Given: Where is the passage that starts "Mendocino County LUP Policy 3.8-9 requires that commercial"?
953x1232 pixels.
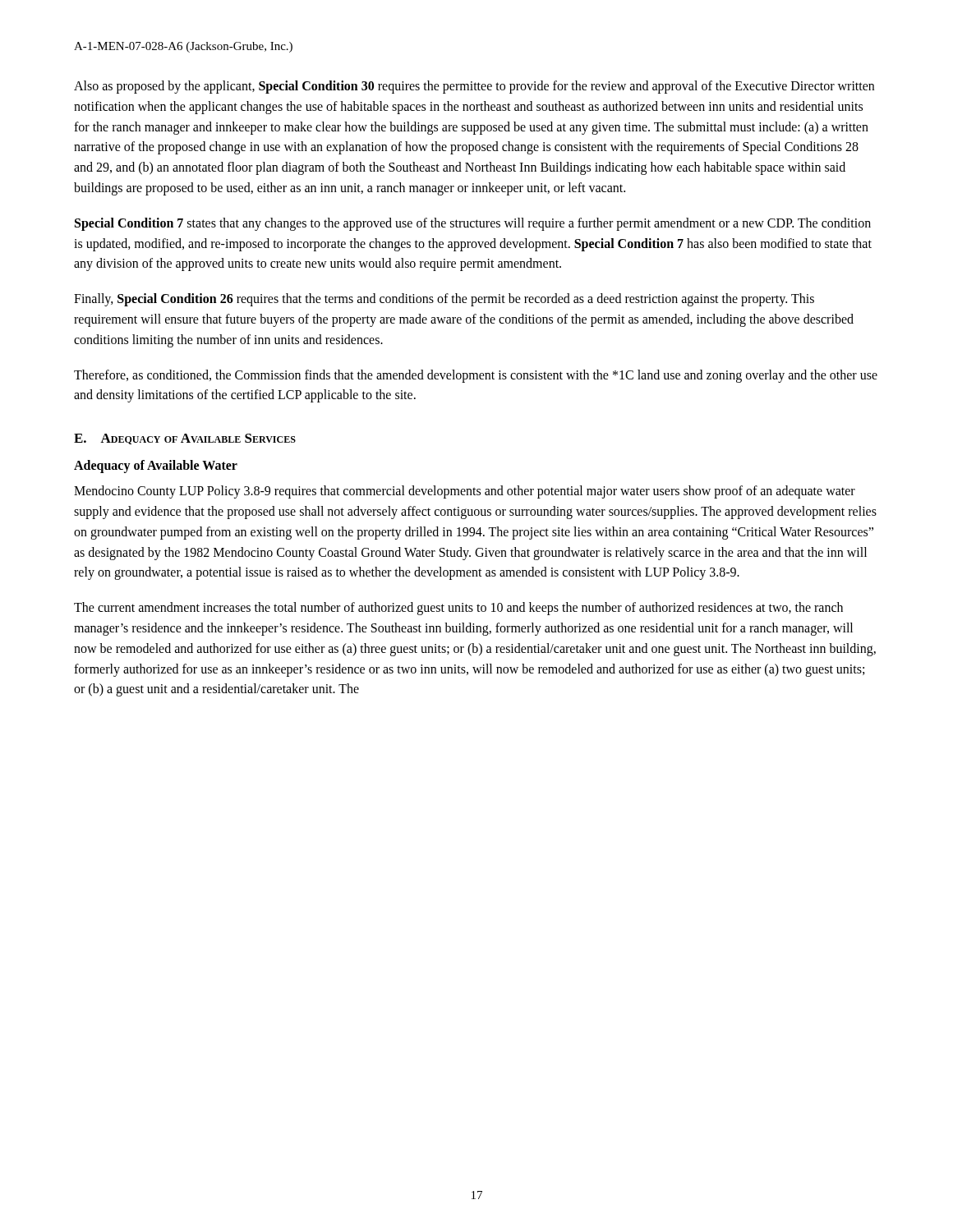Looking at the screenshot, I should click(x=476, y=532).
